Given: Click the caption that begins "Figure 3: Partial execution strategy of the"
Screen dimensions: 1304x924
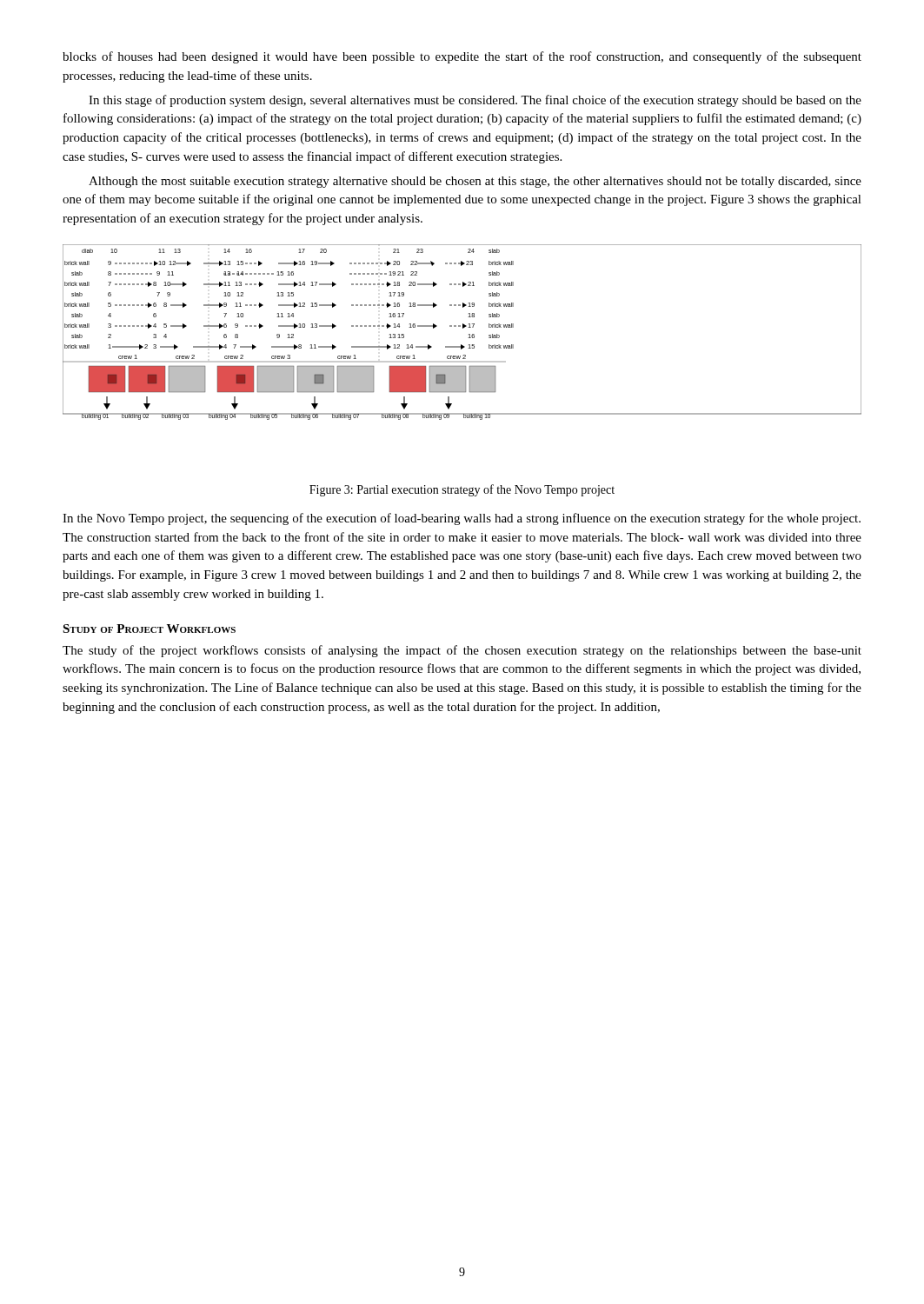Looking at the screenshot, I should pos(462,490).
